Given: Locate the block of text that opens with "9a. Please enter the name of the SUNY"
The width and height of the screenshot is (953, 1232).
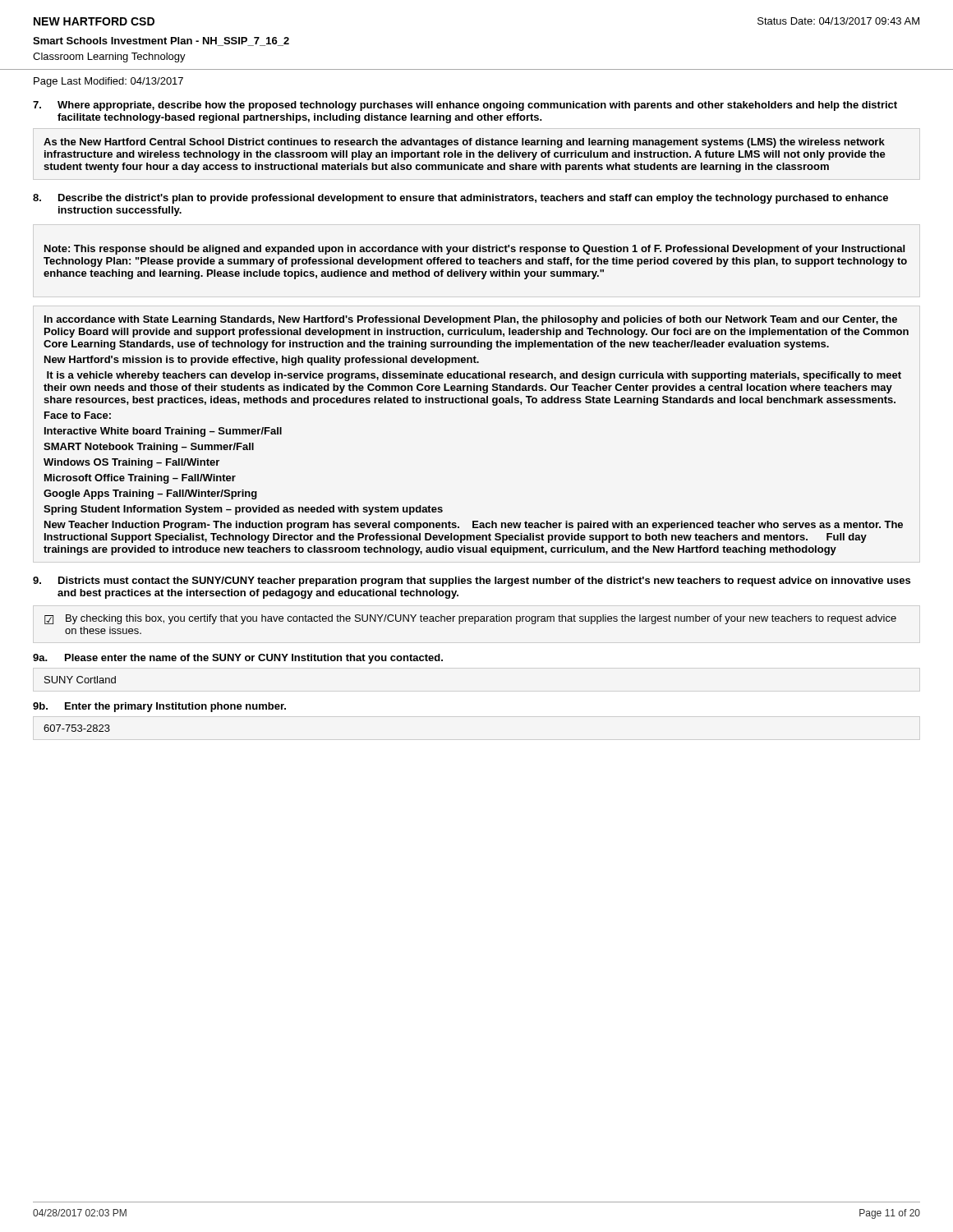Looking at the screenshot, I should coord(238,658).
